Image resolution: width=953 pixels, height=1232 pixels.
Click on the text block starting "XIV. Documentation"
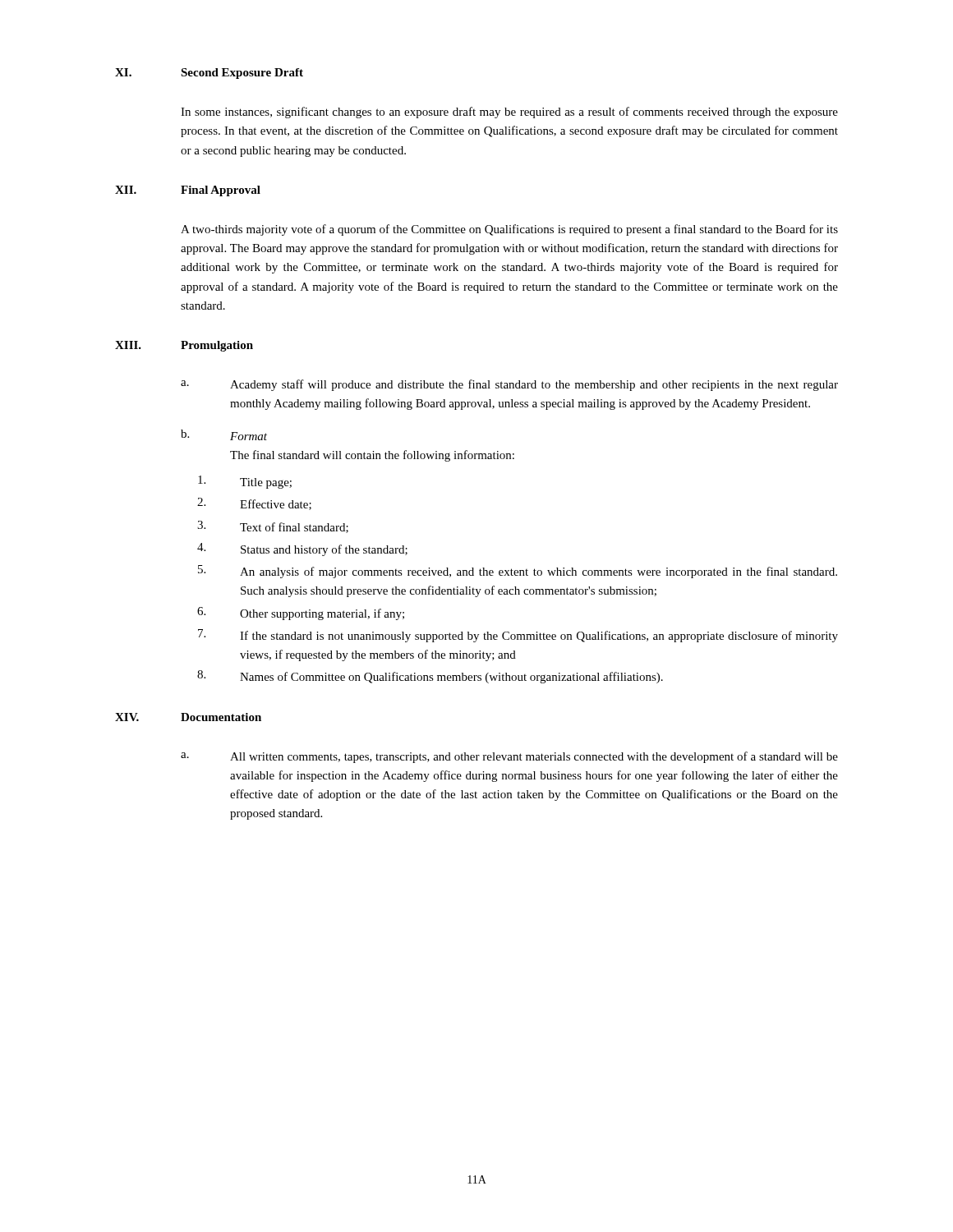pyautogui.click(x=188, y=717)
